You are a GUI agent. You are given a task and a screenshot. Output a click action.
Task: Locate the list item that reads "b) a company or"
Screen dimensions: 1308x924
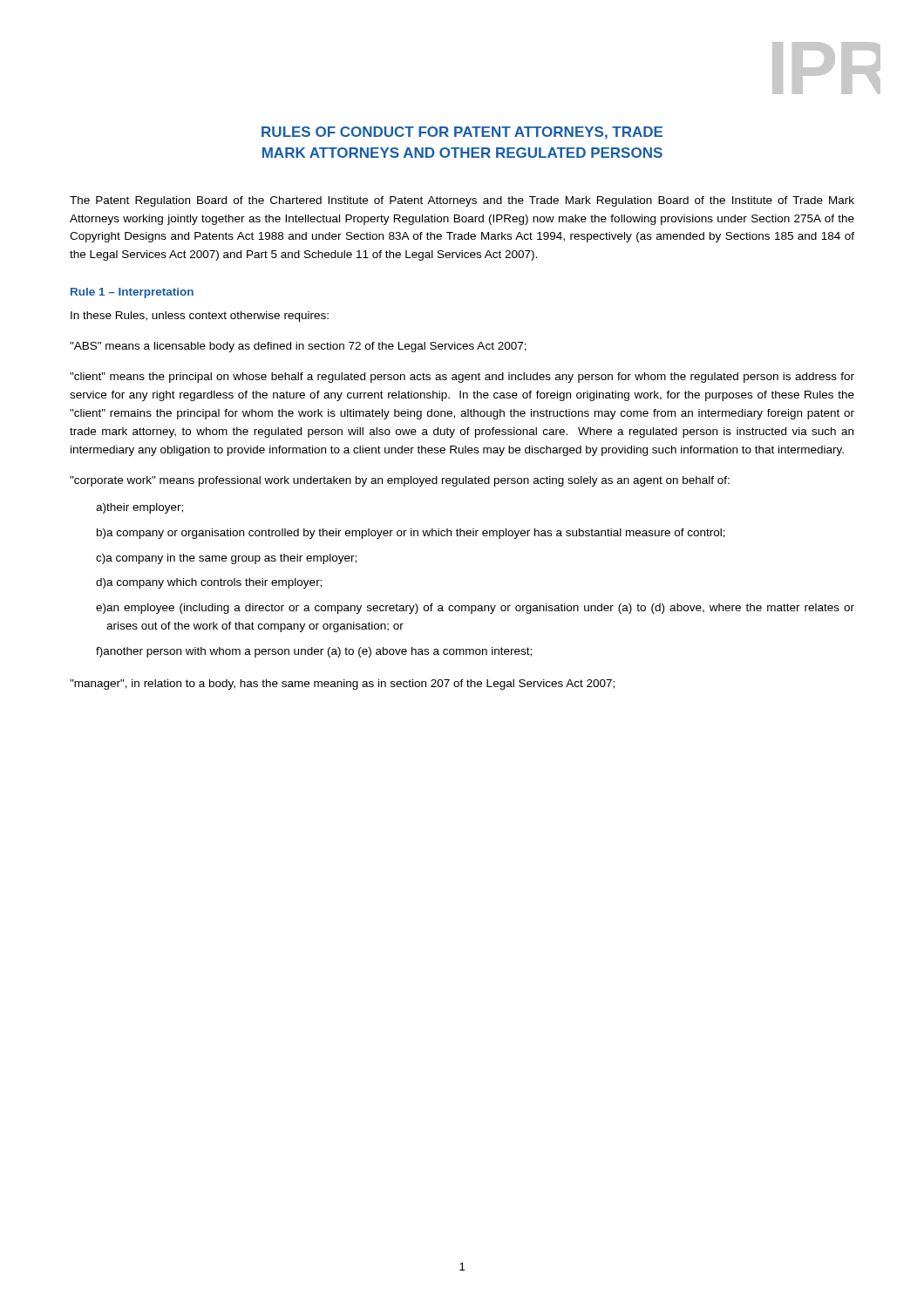(462, 533)
